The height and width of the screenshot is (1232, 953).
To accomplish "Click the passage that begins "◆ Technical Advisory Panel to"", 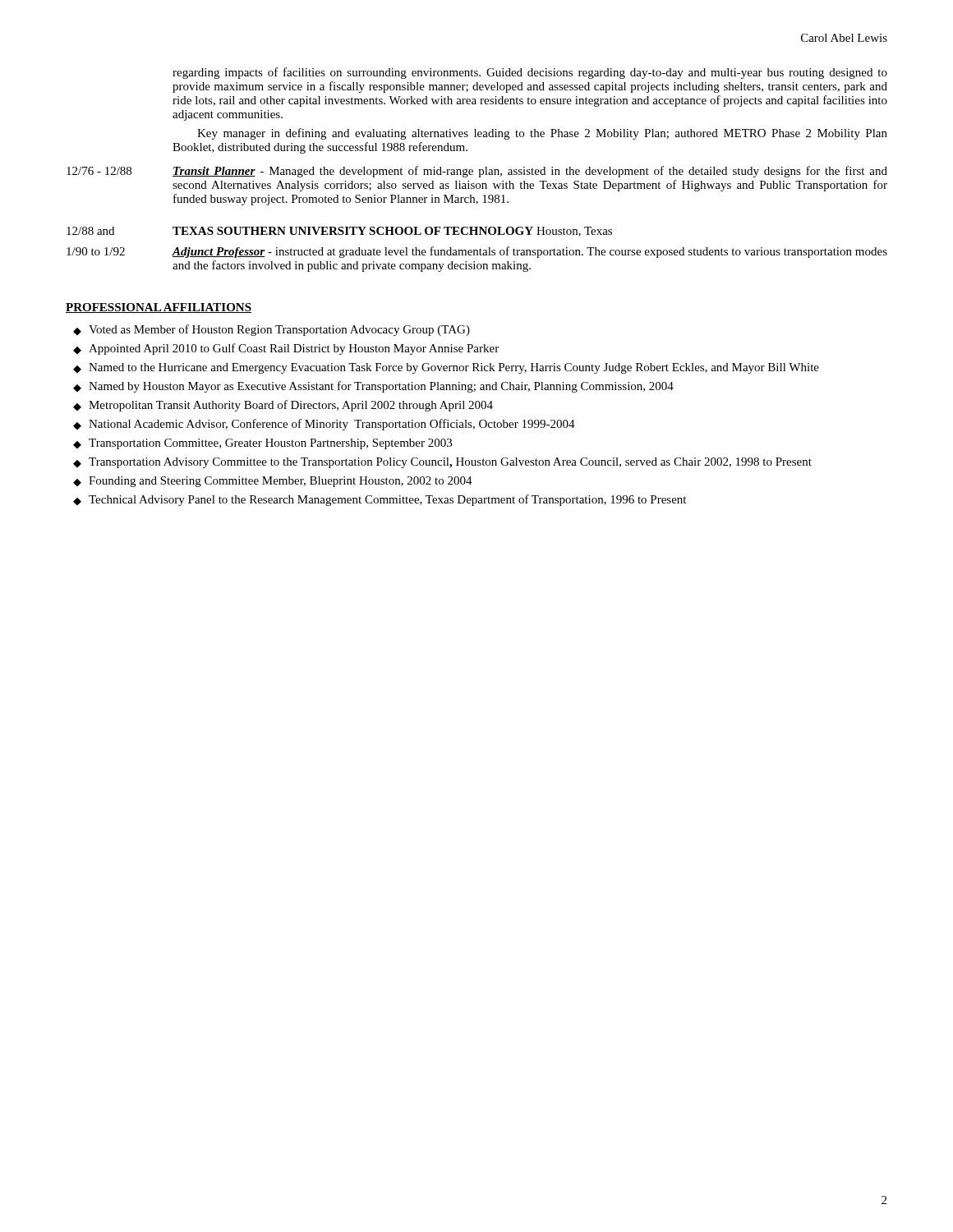I will coord(476,500).
